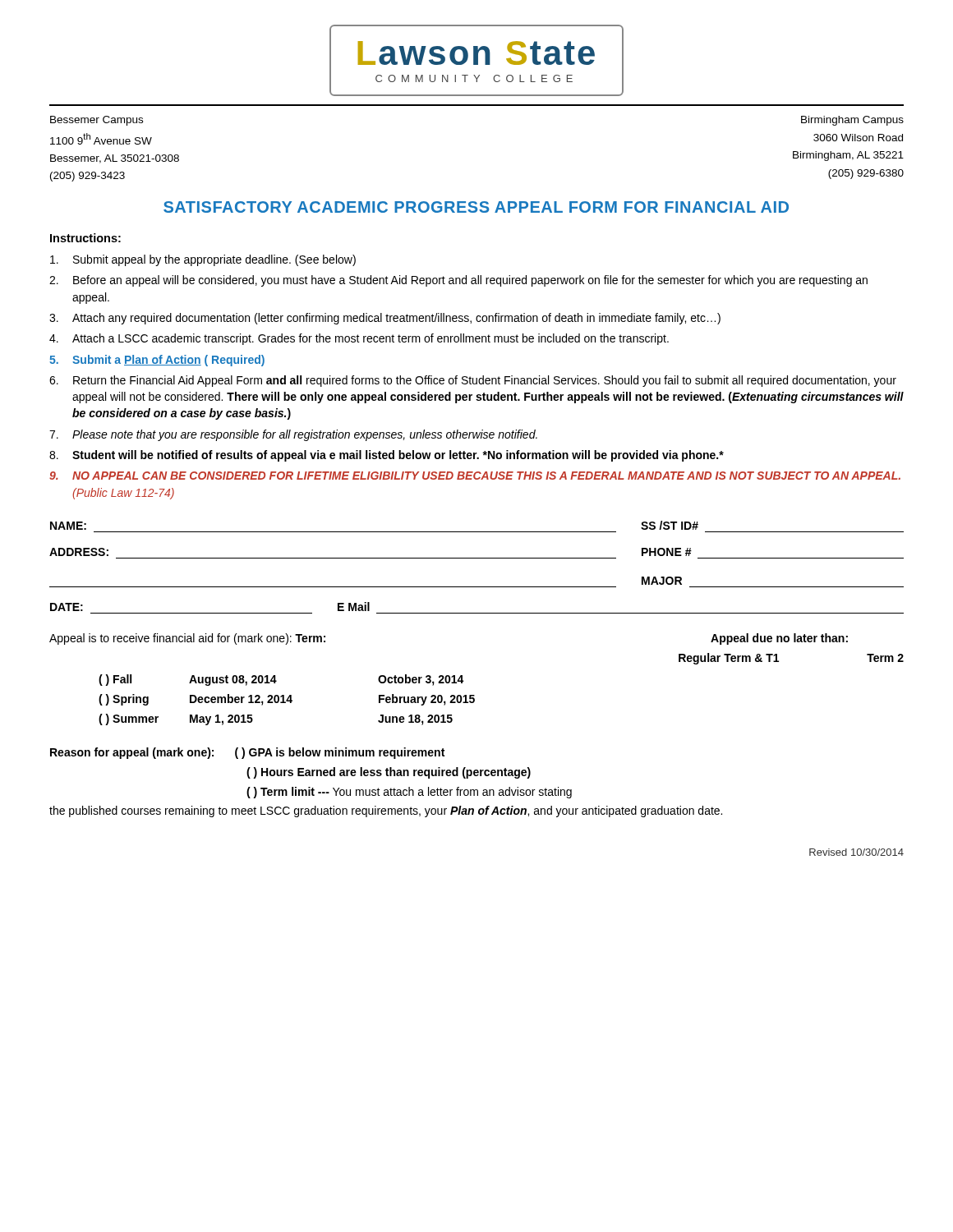Locate the block of text that opens with "9. NO APPEAL CAN BE"
This screenshot has height=1232, width=953.
pos(476,484)
